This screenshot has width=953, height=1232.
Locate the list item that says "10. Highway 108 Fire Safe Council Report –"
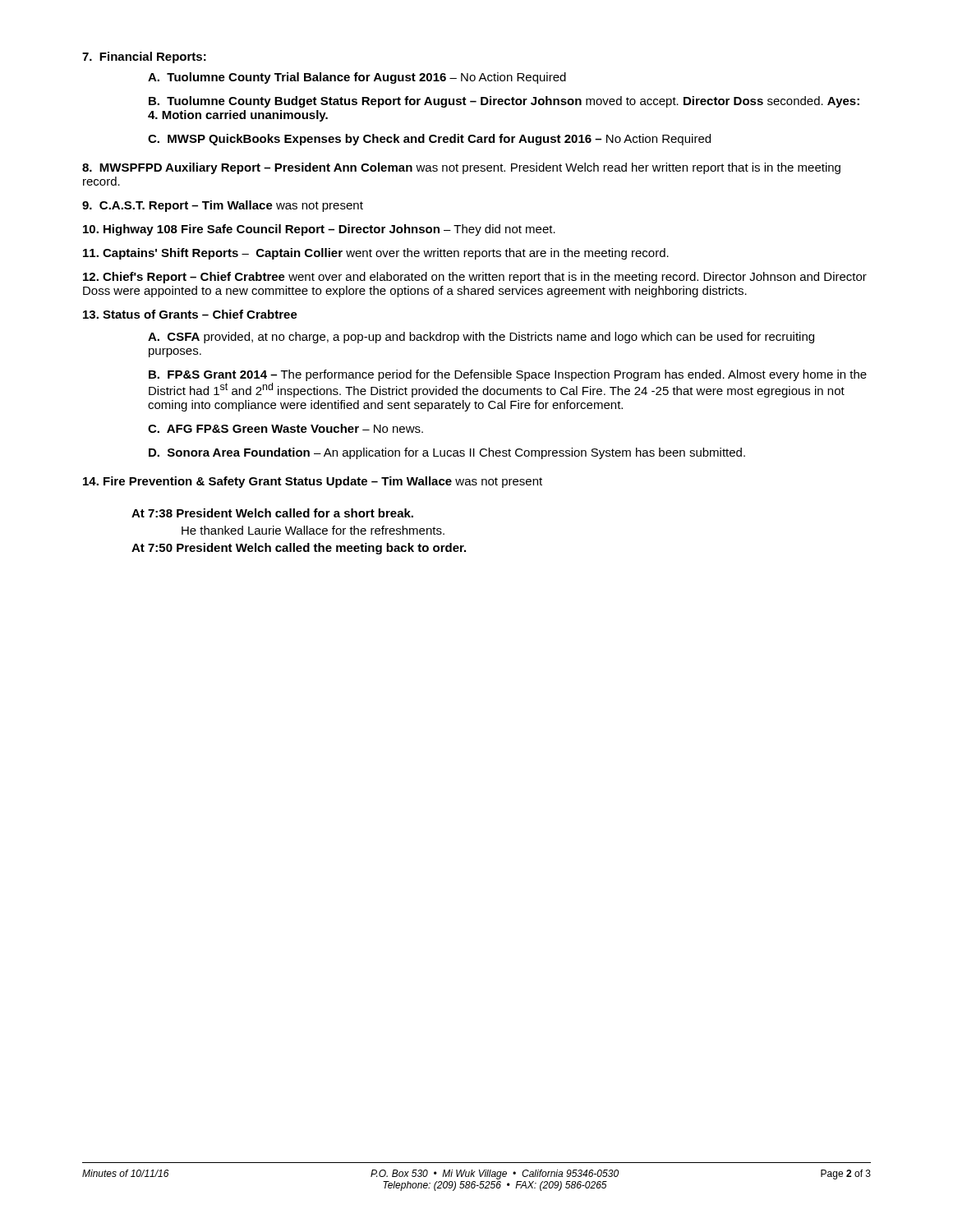(x=319, y=229)
